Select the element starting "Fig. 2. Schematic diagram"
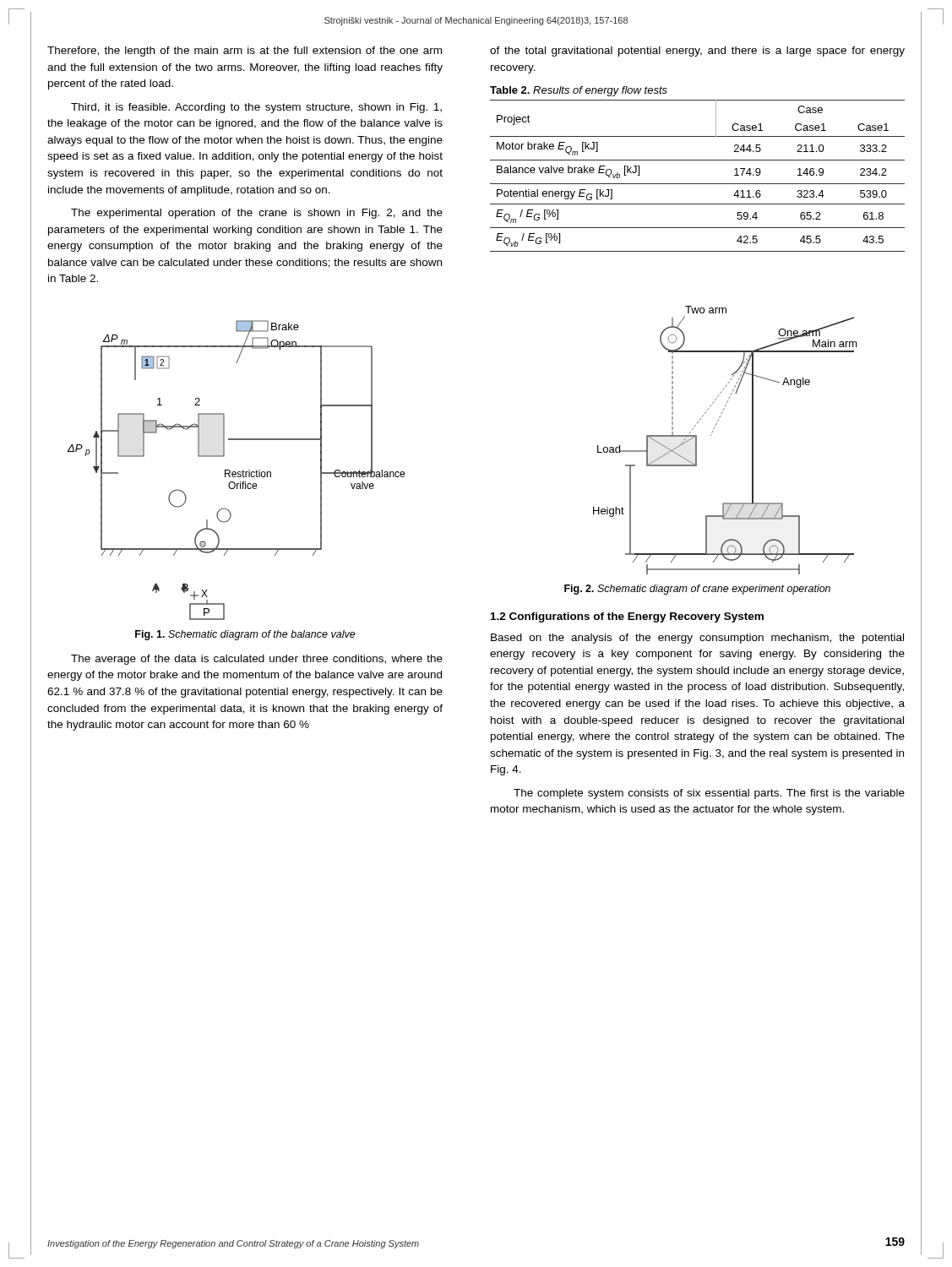The height and width of the screenshot is (1267, 952). pos(697,588)
